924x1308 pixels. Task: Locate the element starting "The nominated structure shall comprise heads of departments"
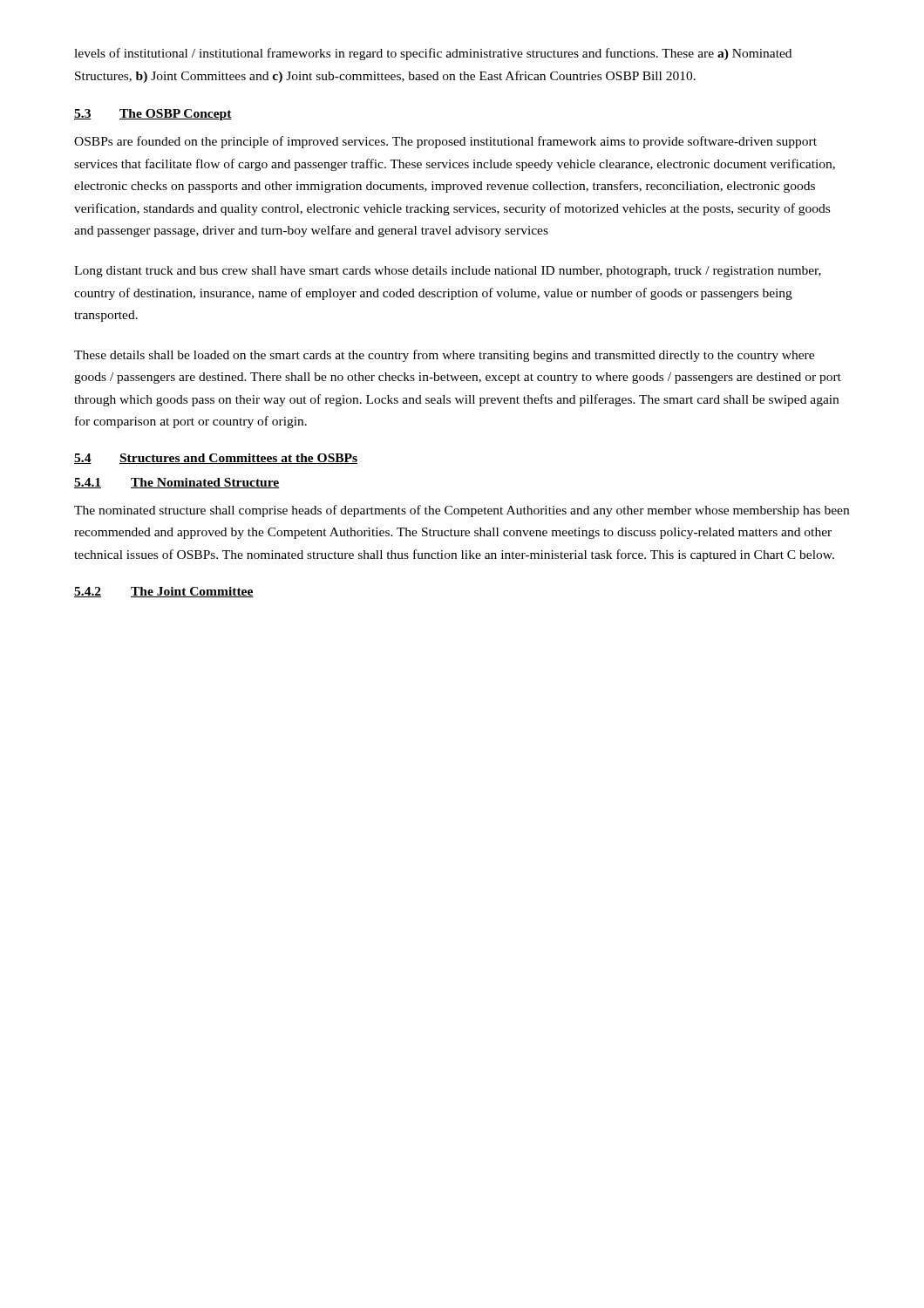click(462, 532)
